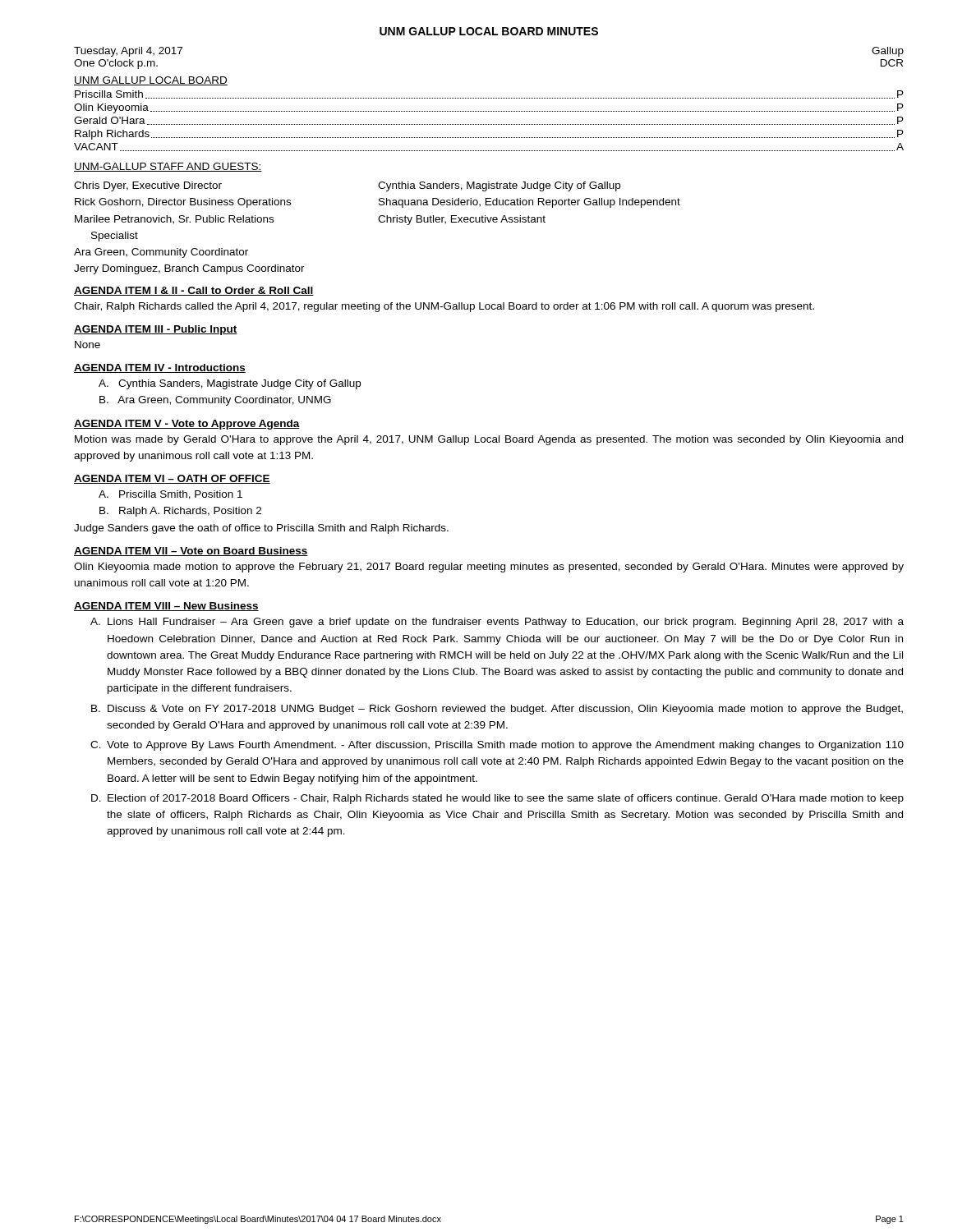Point to "AGENDA ITEM IV - Introductions"
This screenshot has width=953, height=1232.
click(160, 368)
